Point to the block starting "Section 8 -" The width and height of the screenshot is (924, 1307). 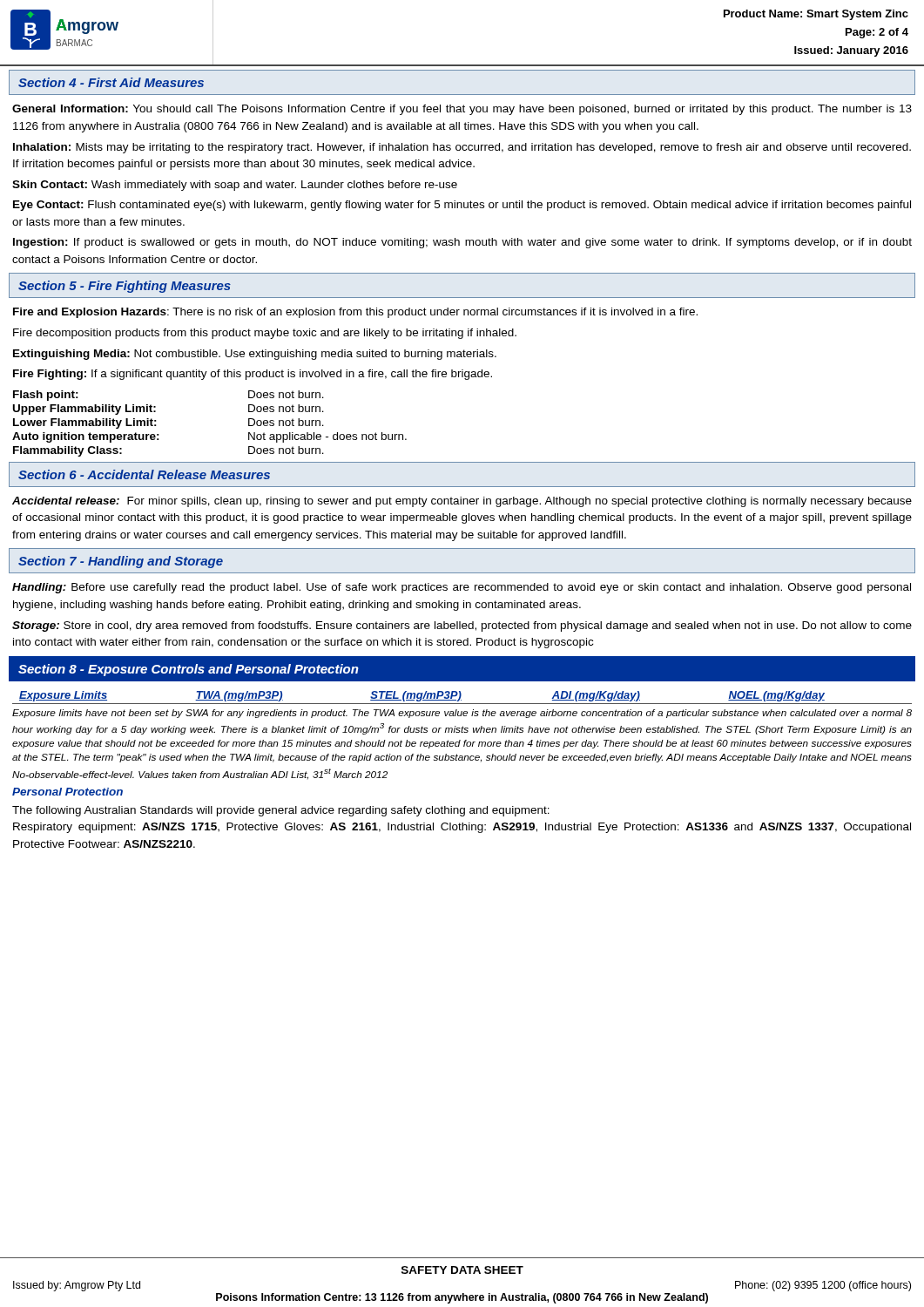point(188,668)
